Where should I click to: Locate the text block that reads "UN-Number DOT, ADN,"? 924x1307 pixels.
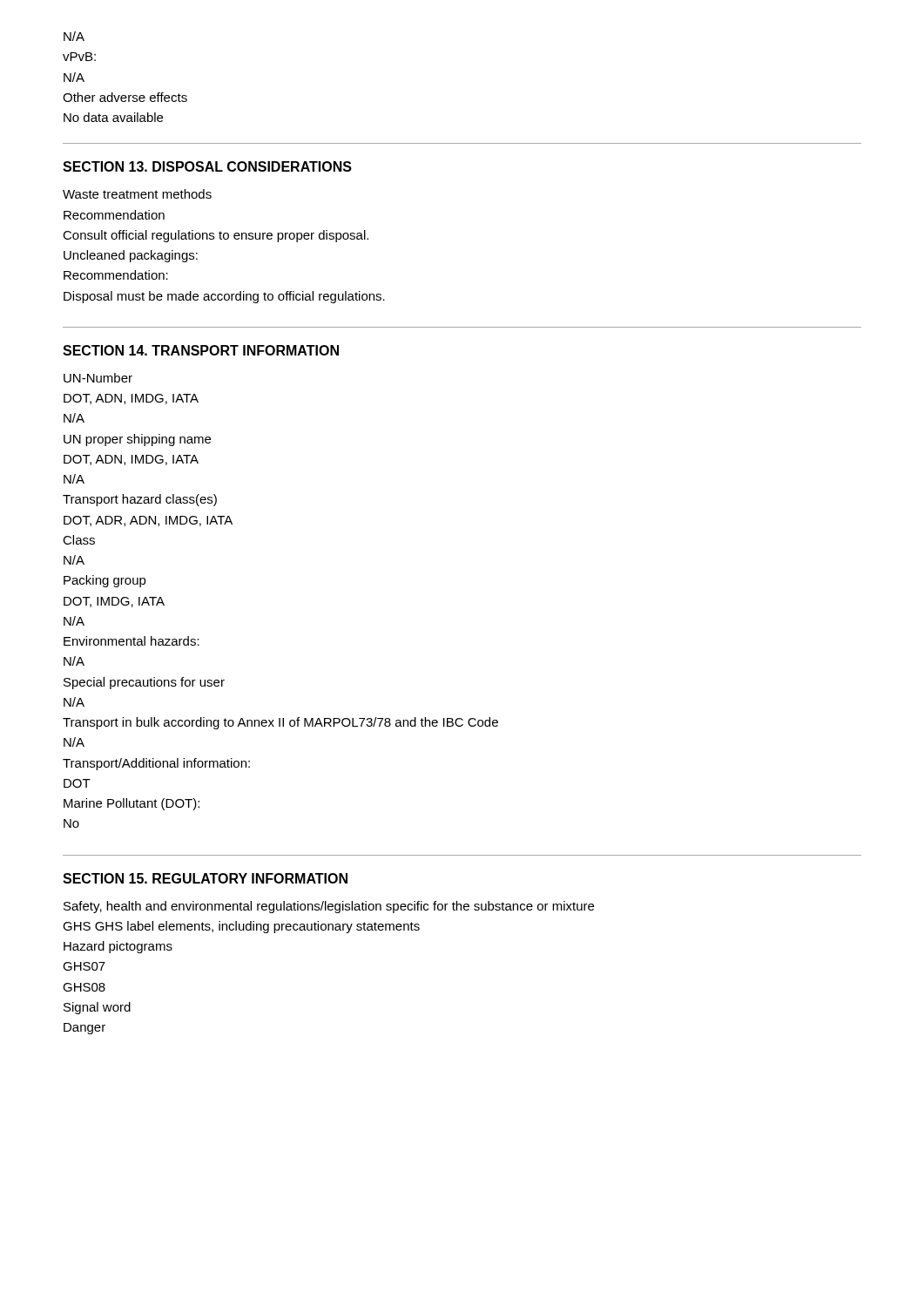[x=98, y=378]
